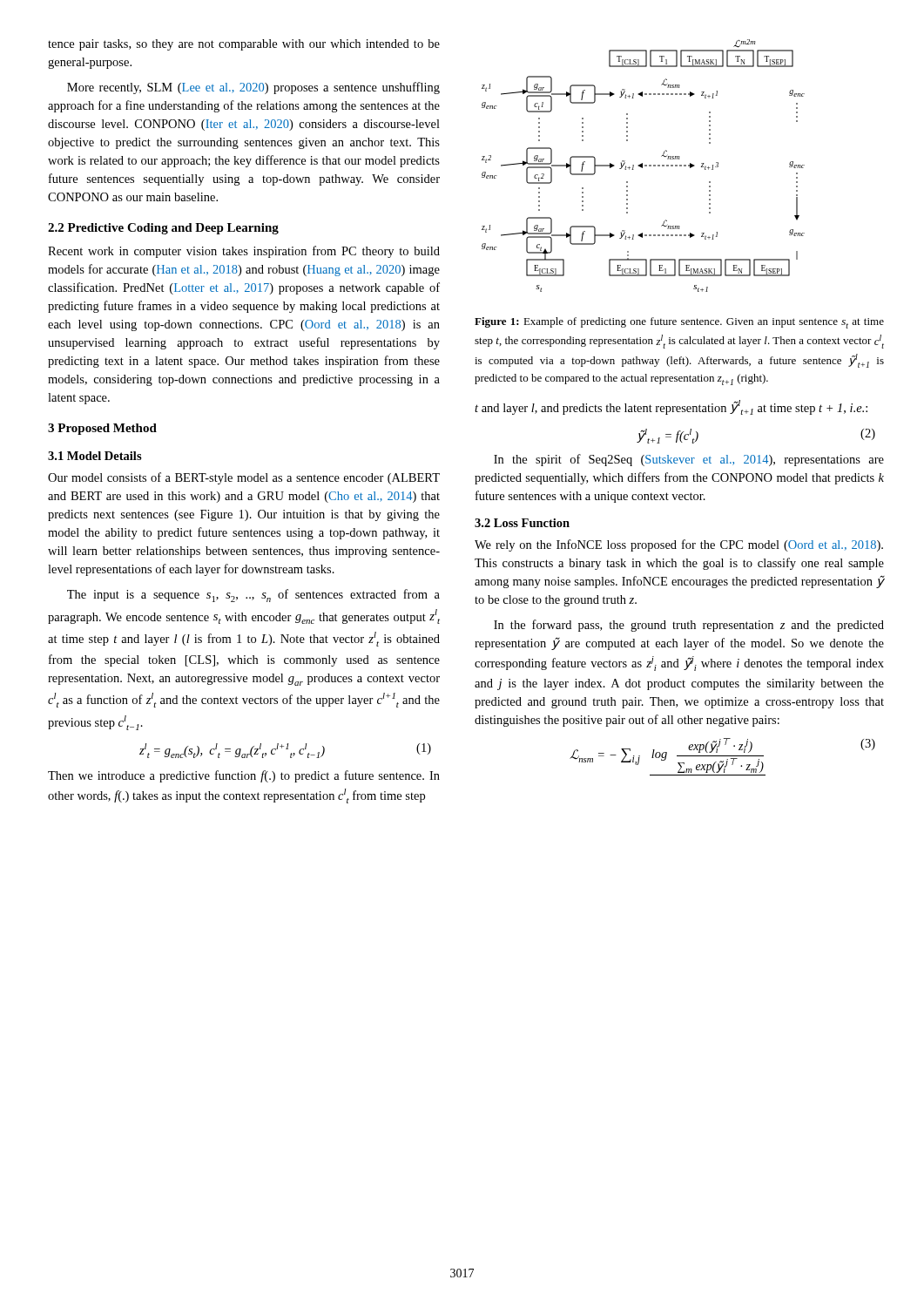Click on the section header that says "2.2 Predictive Coding"
The image size is (924, 1307).
(x=244, y=228)
